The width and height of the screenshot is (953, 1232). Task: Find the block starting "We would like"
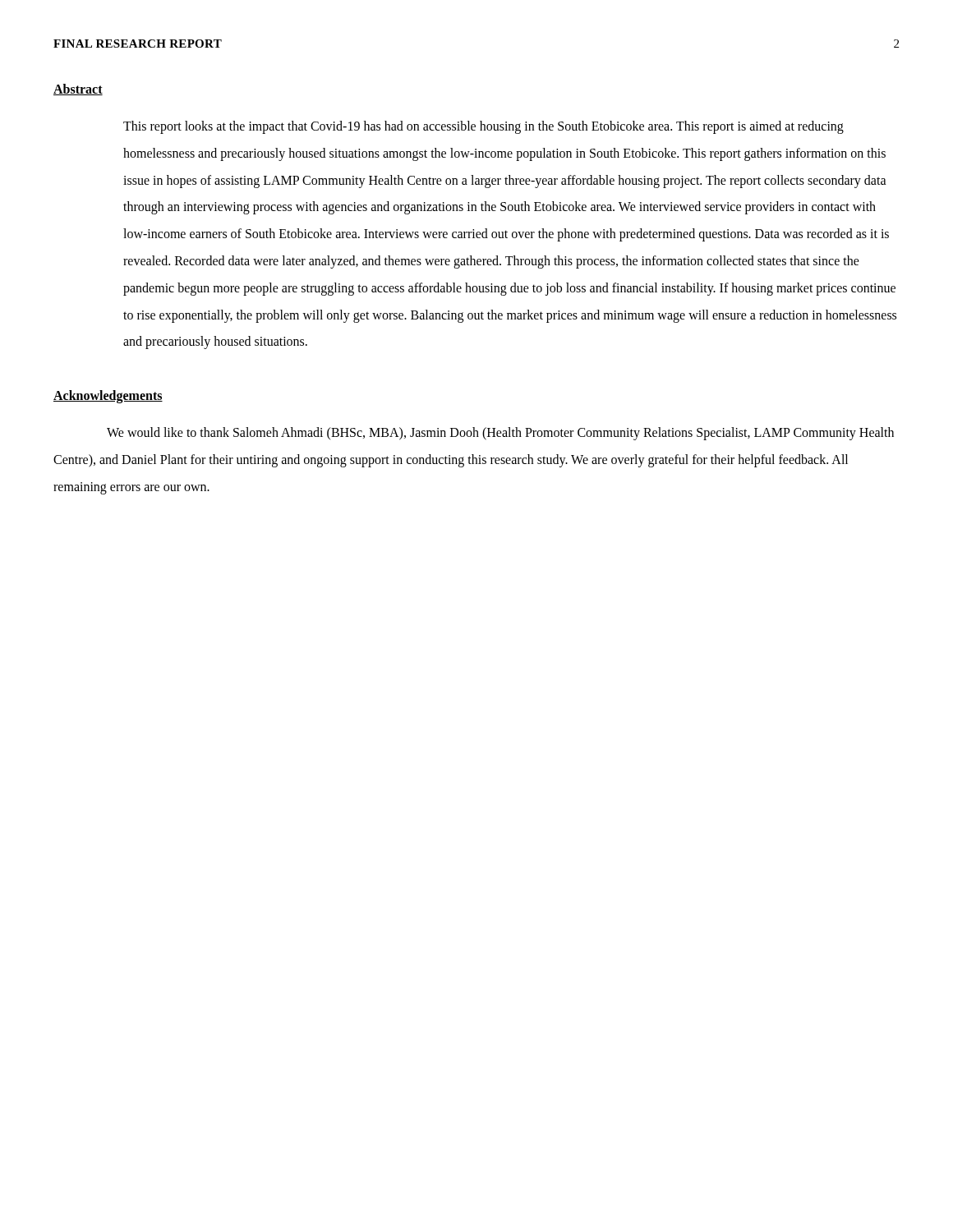point(474,459)
